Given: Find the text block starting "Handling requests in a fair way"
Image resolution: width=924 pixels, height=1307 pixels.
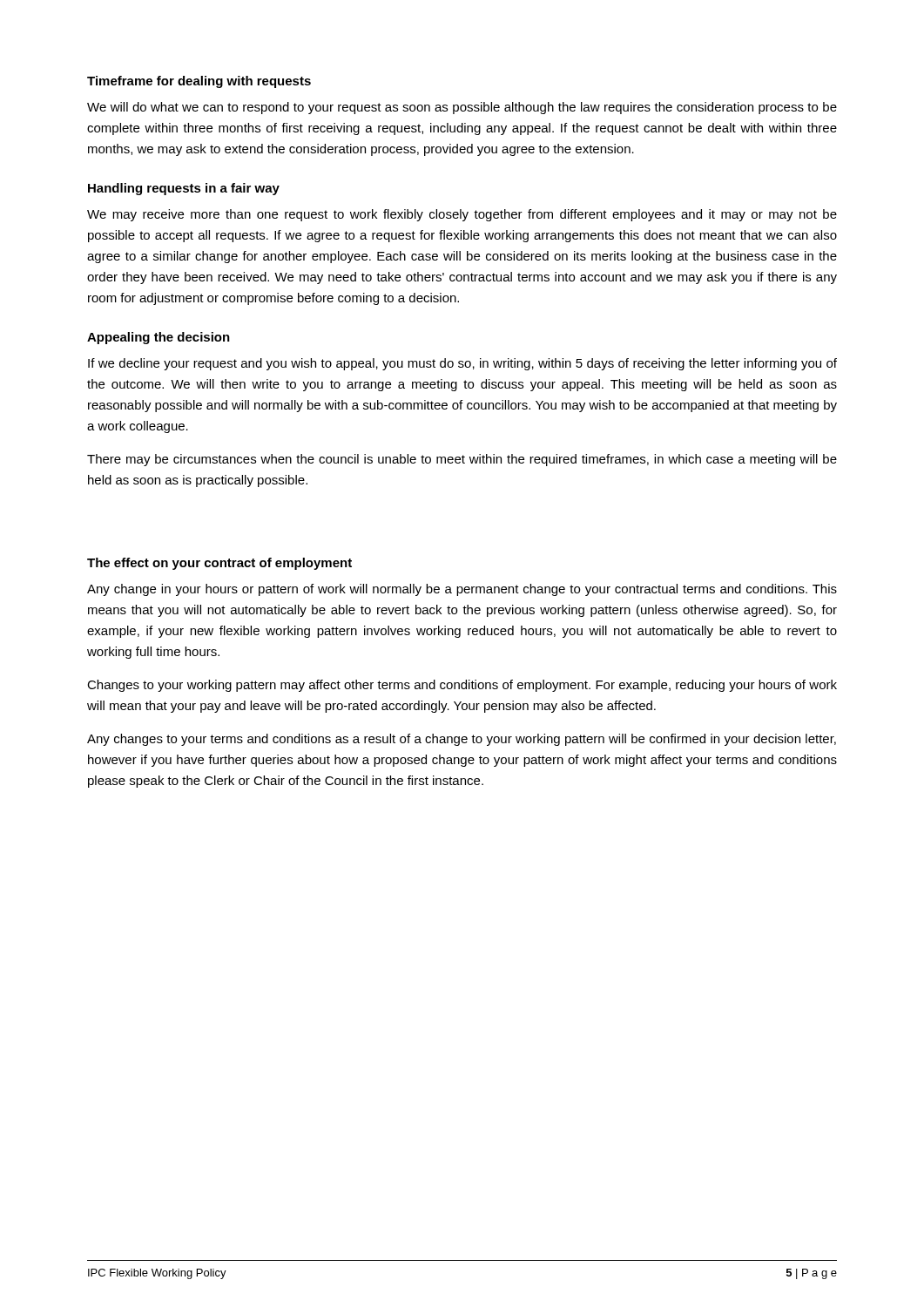Looking at the screenshot, I should 183,188.
